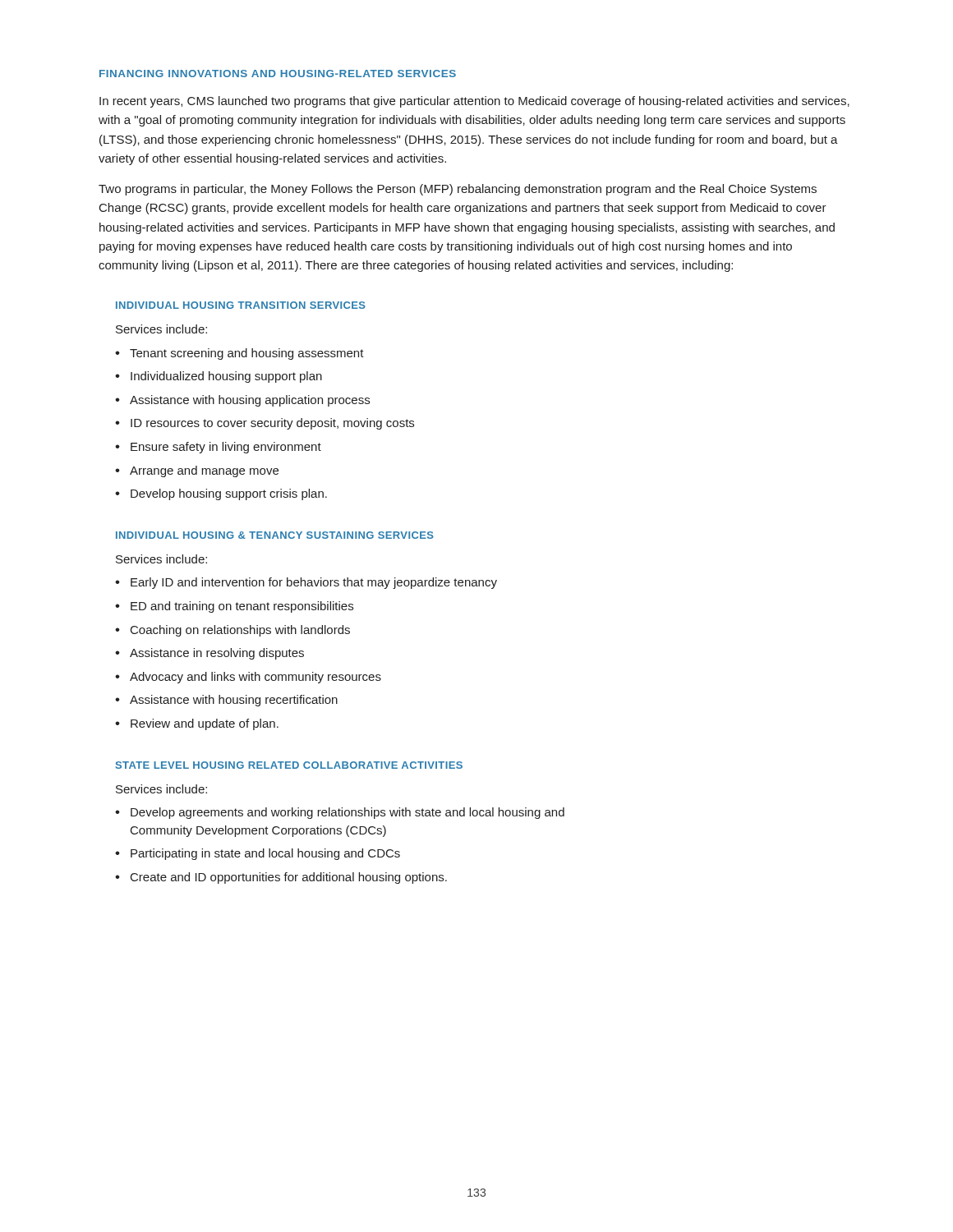The image size is (953, 1232).
Task: Find the list item with the text "• Develop agreements and working relationships with state"
Action: 340,822
